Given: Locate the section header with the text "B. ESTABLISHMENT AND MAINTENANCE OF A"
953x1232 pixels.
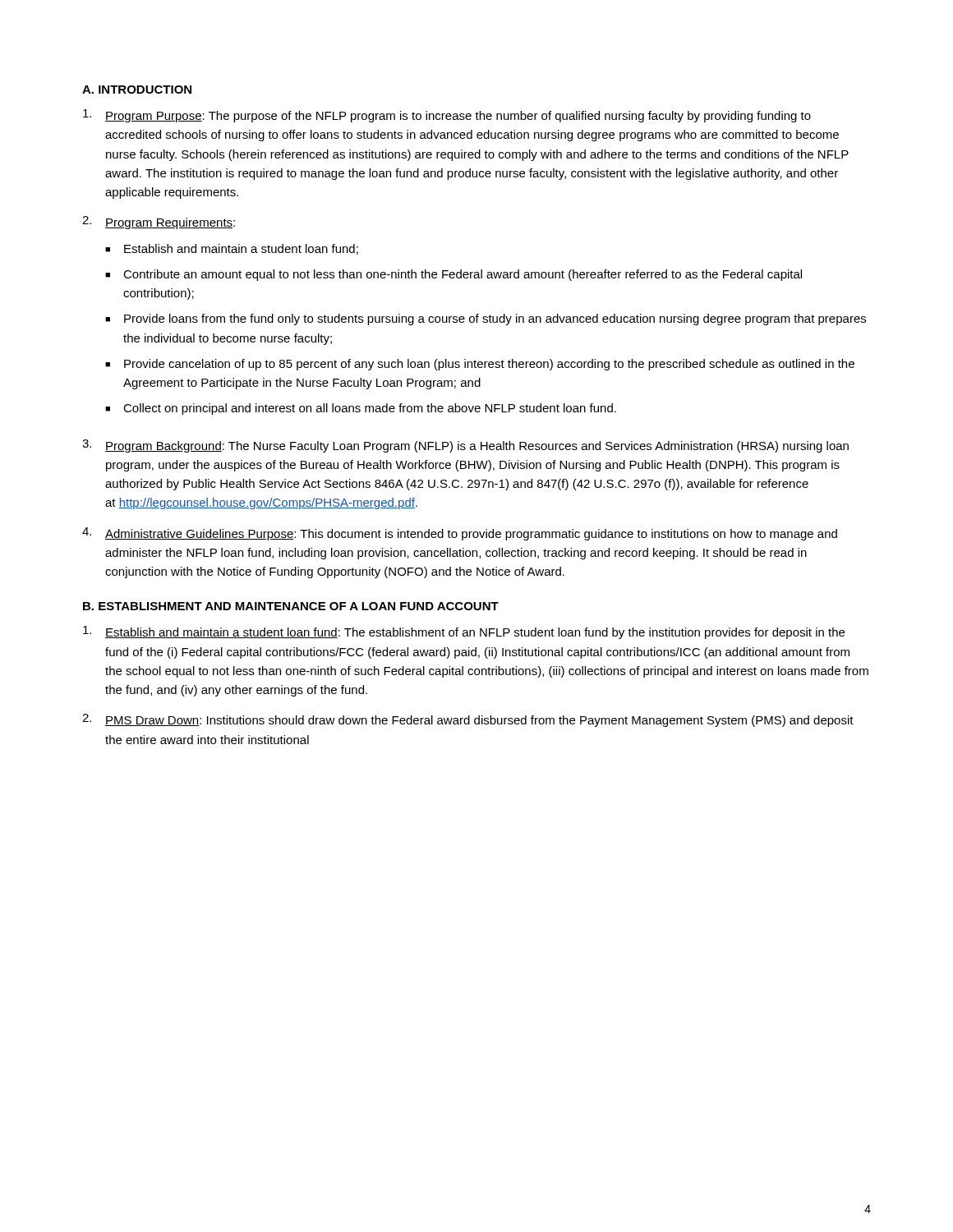Looking at the screenshot, I should pyautogui.click(x=290, y=606).
